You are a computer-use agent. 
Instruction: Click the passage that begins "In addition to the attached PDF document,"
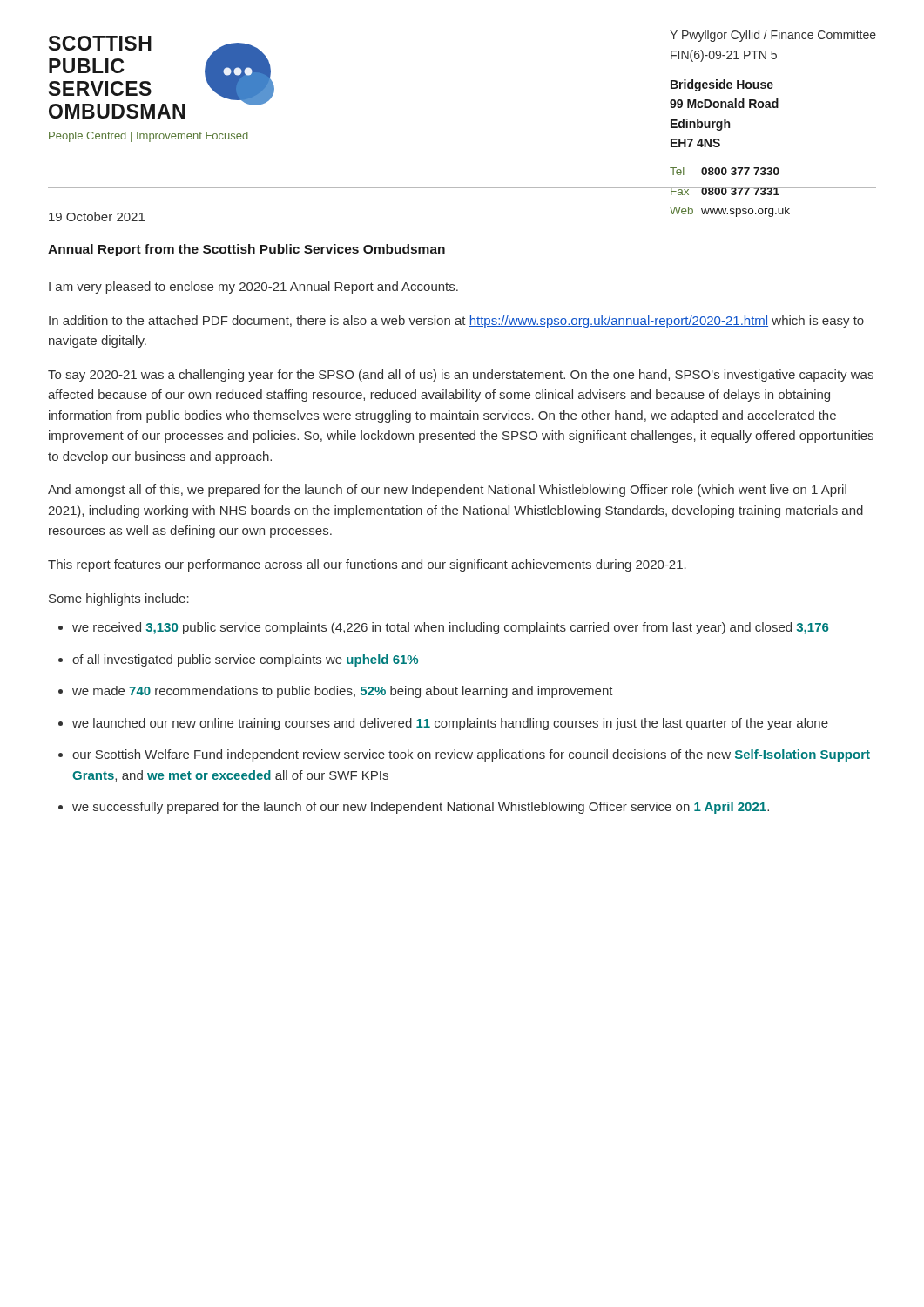pos(456,330)
